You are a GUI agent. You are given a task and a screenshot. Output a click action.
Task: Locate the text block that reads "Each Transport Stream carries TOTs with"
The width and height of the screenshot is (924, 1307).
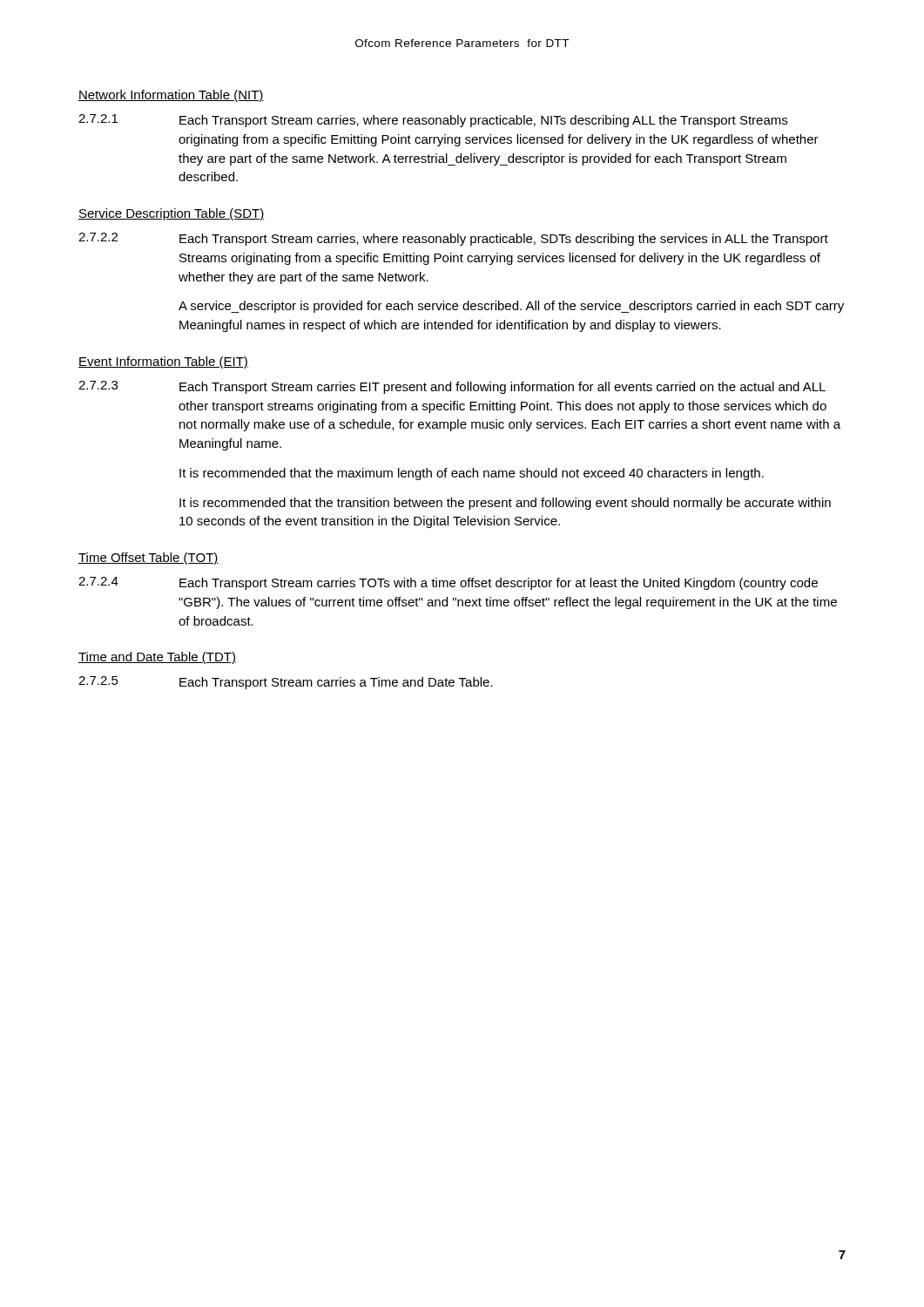click(x=512, y=602)
